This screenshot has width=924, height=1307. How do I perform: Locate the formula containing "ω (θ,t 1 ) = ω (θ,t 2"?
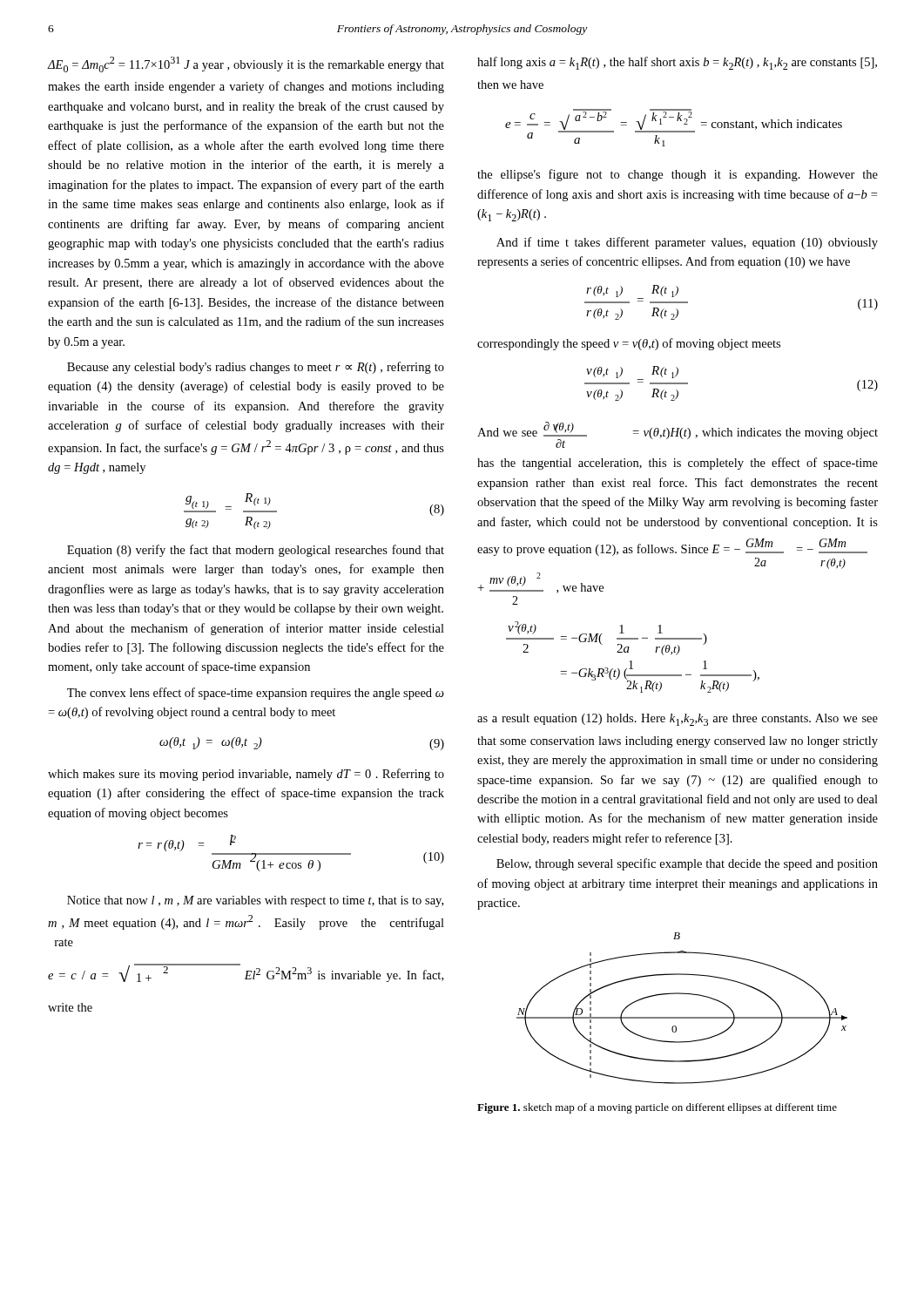coord(195,744)
